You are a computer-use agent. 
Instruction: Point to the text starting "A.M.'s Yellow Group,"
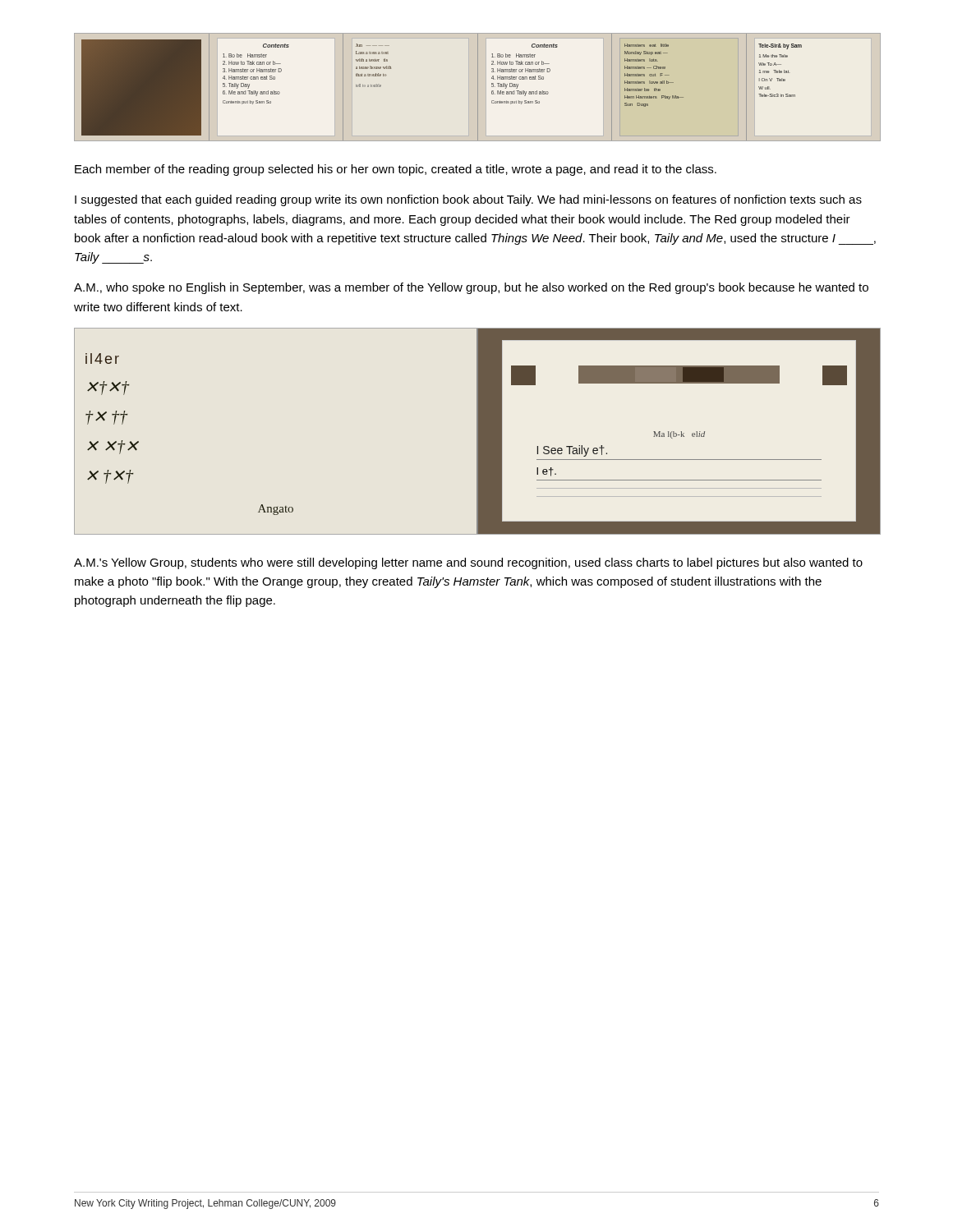pos(468,581)
